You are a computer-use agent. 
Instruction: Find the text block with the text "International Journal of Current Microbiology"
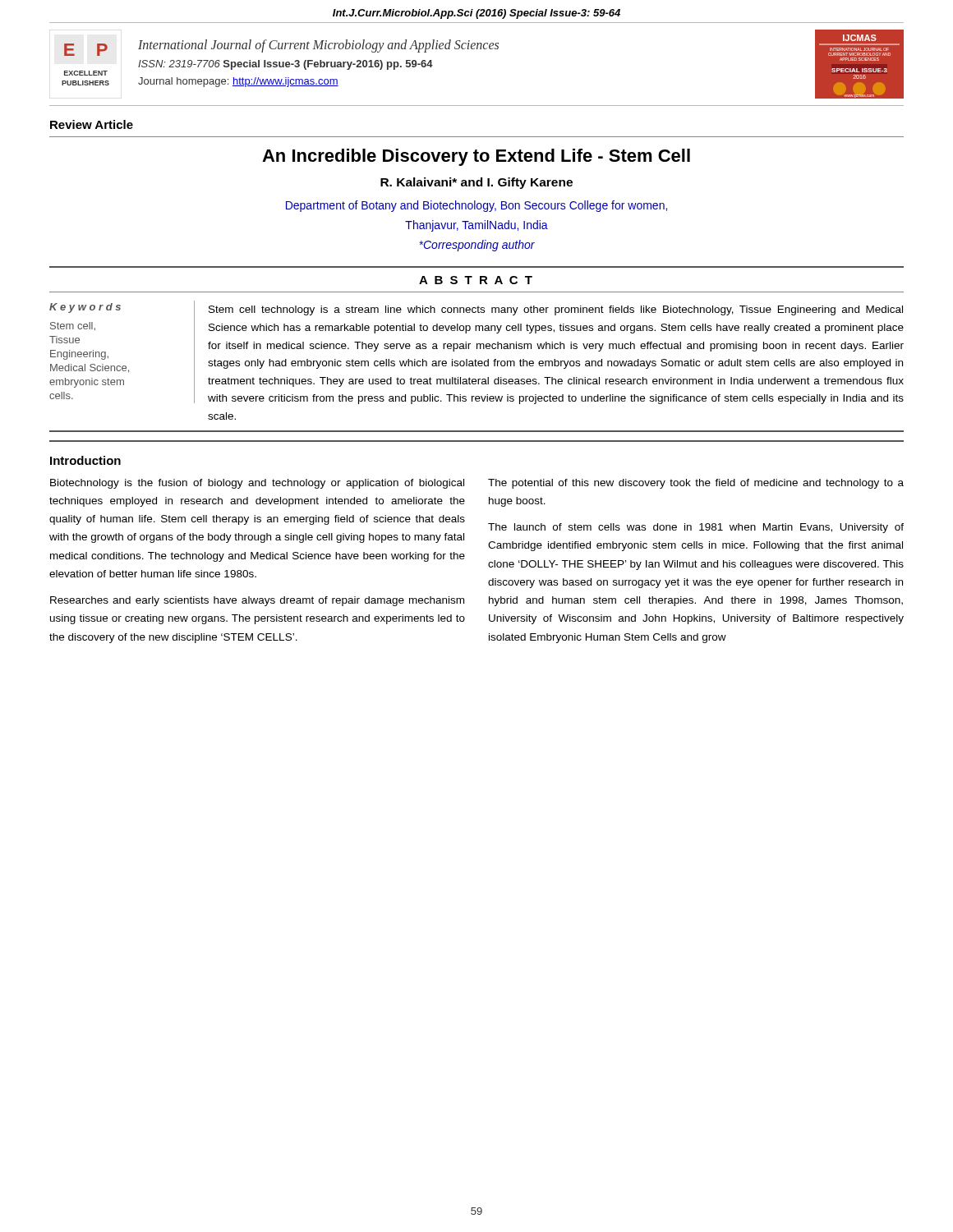pyautogui.click(x=318, y=46)
